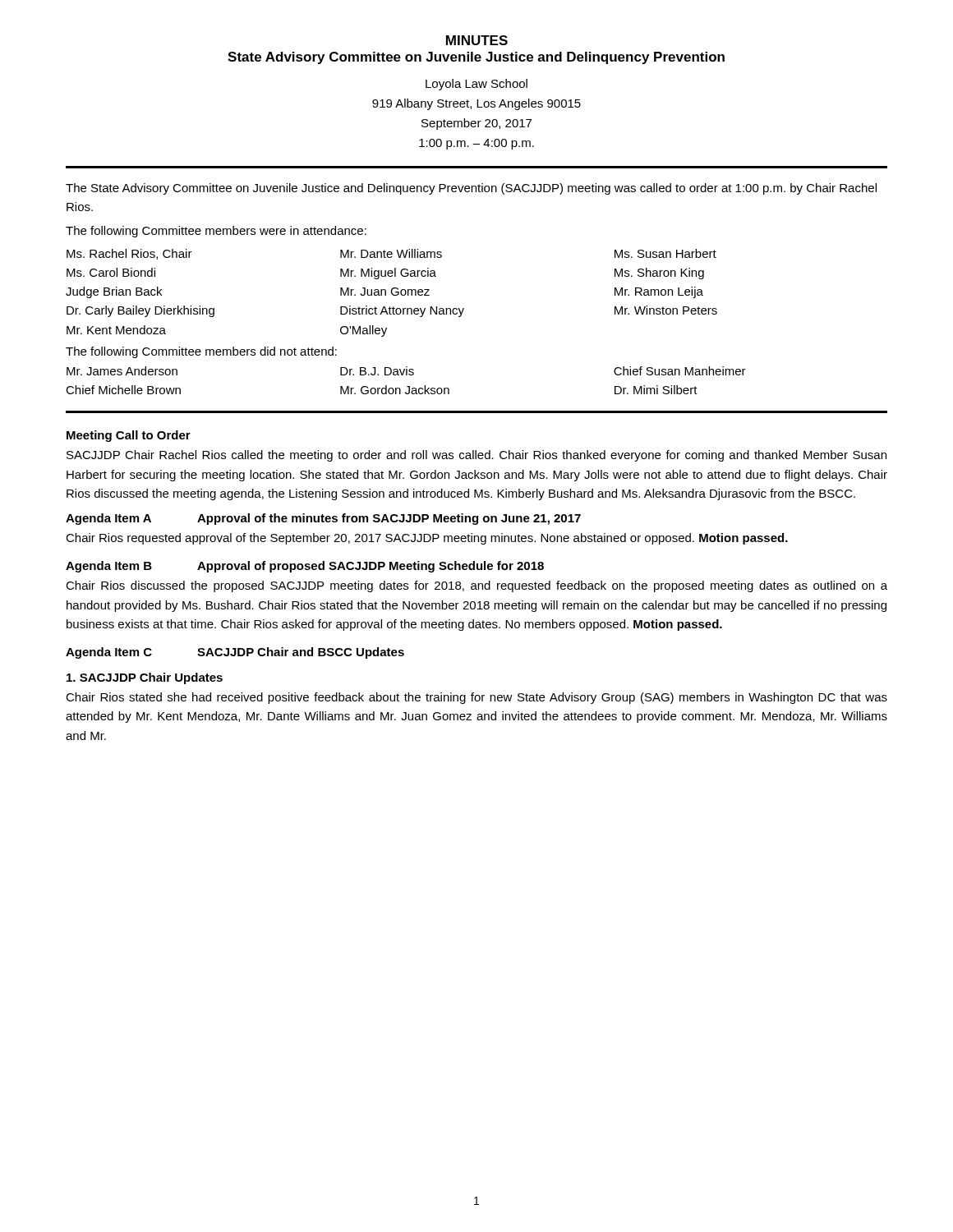Click the passage that begins "Chair Rios stated she had received positive"
Screen dimensions: 1232x953
tap(476, 716)
